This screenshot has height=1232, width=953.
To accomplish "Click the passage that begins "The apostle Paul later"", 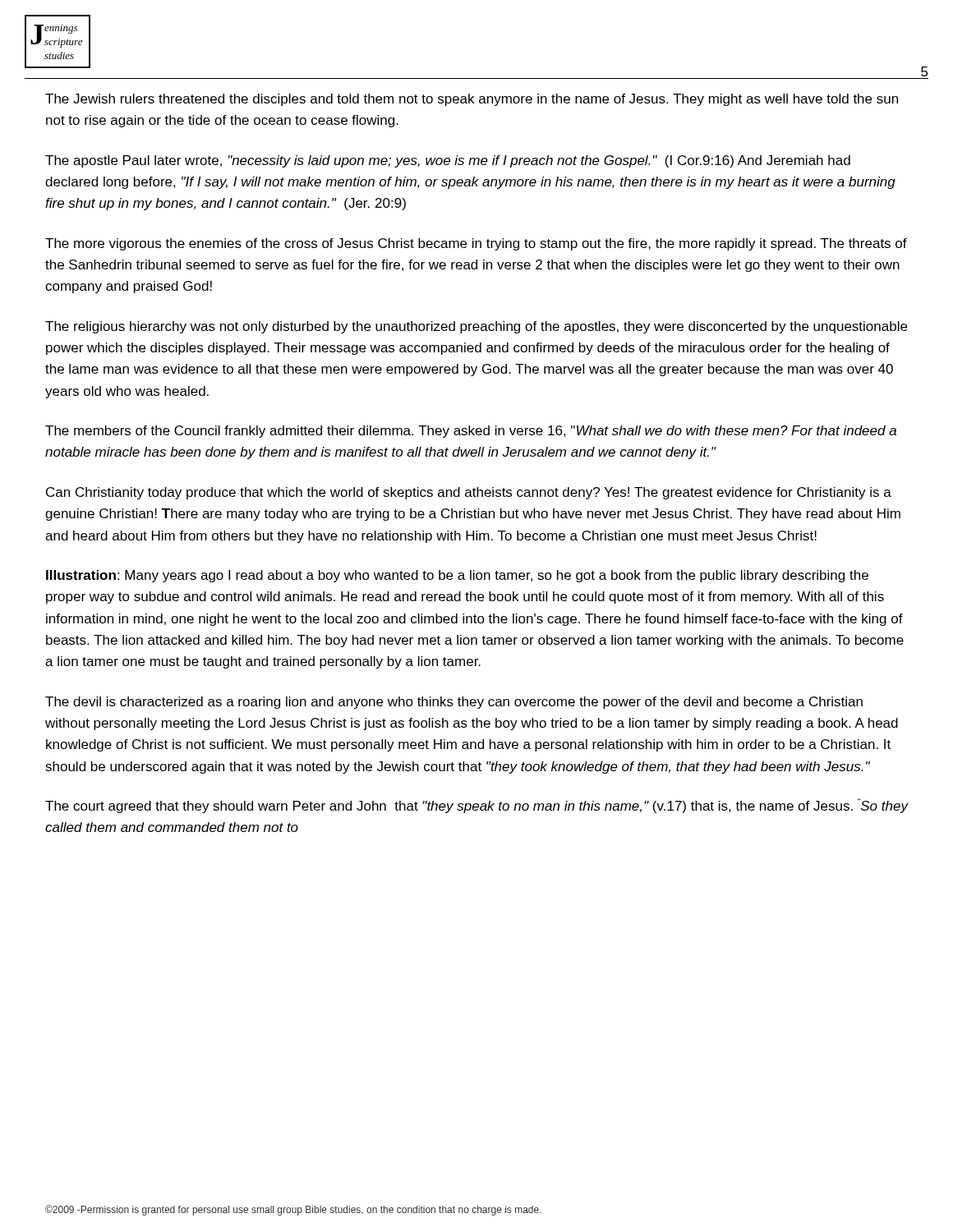I will (470, 182).
